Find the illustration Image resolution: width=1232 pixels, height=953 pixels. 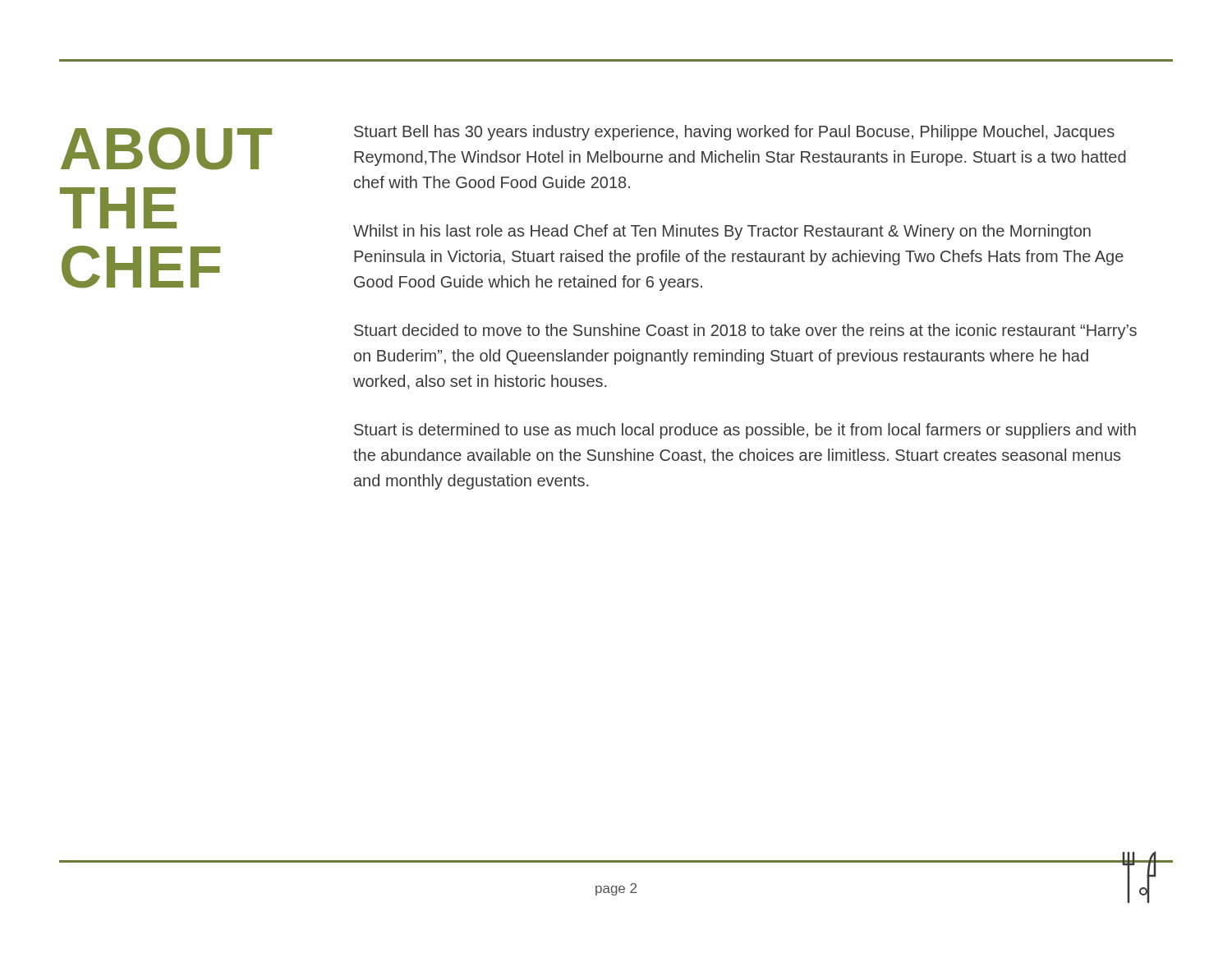[1143, 877]
